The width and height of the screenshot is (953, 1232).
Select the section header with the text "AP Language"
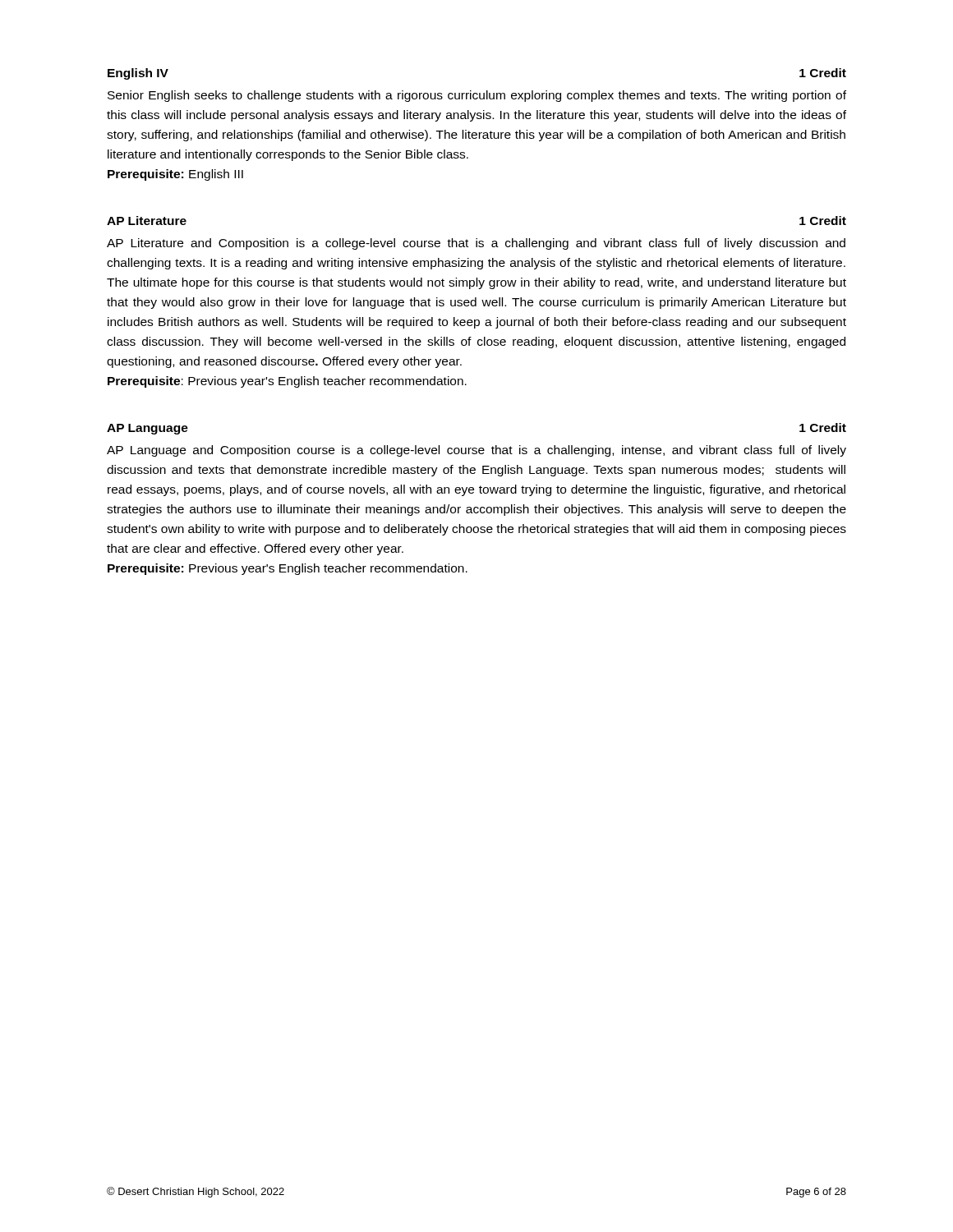point(147,428)
